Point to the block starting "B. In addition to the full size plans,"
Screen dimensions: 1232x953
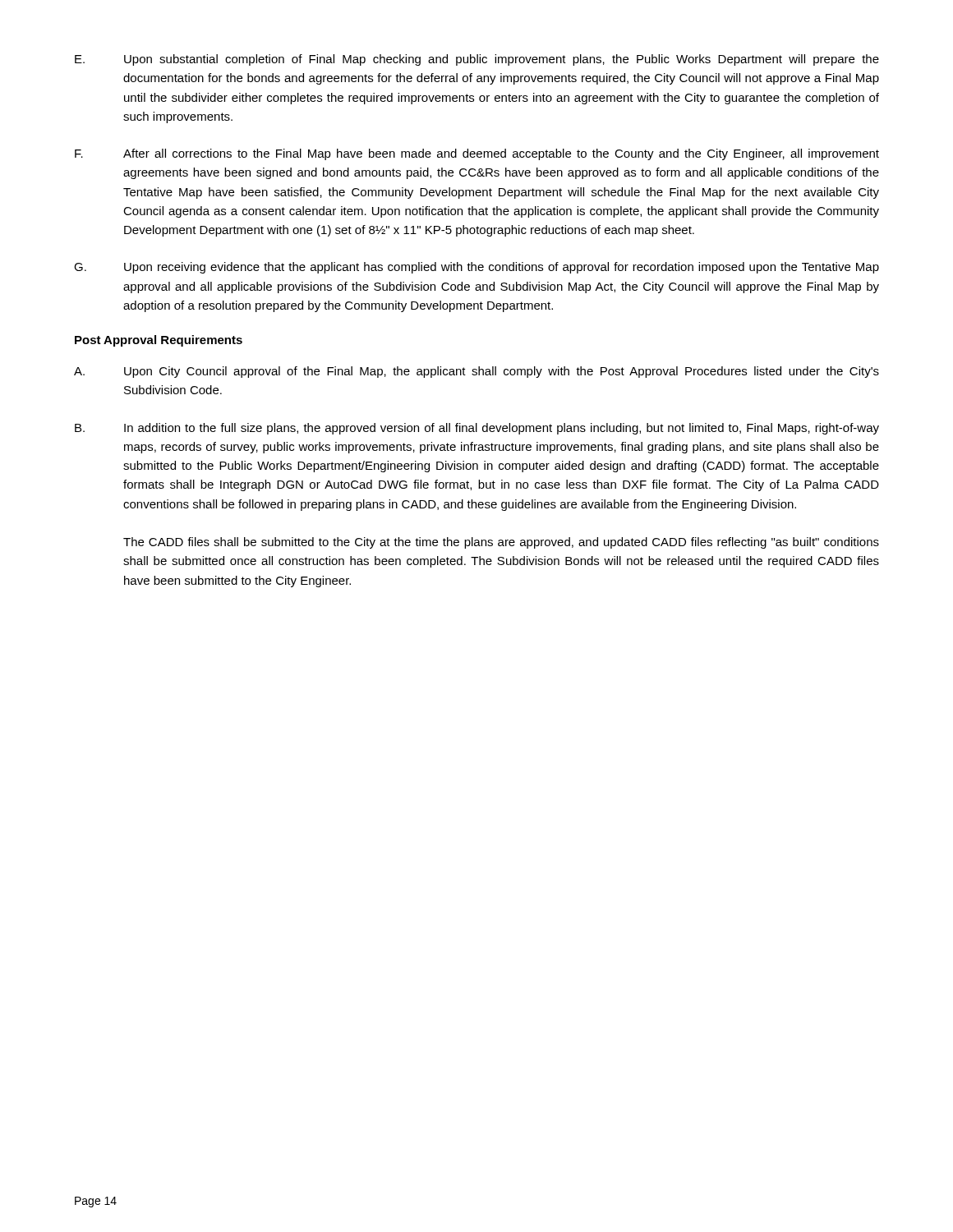[476, 504]
